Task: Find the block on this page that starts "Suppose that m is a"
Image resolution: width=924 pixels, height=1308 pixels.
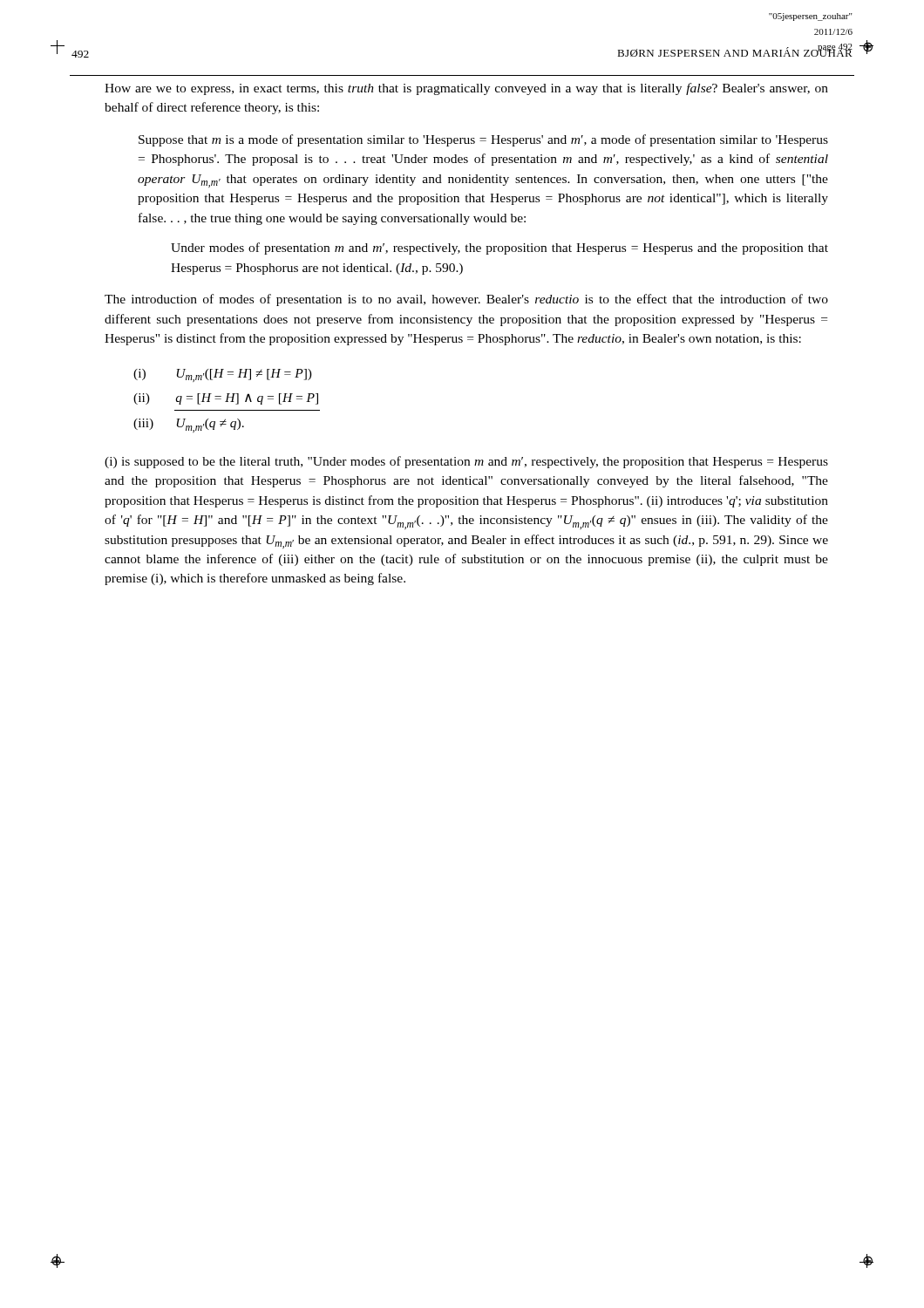Action: (483, 205)
